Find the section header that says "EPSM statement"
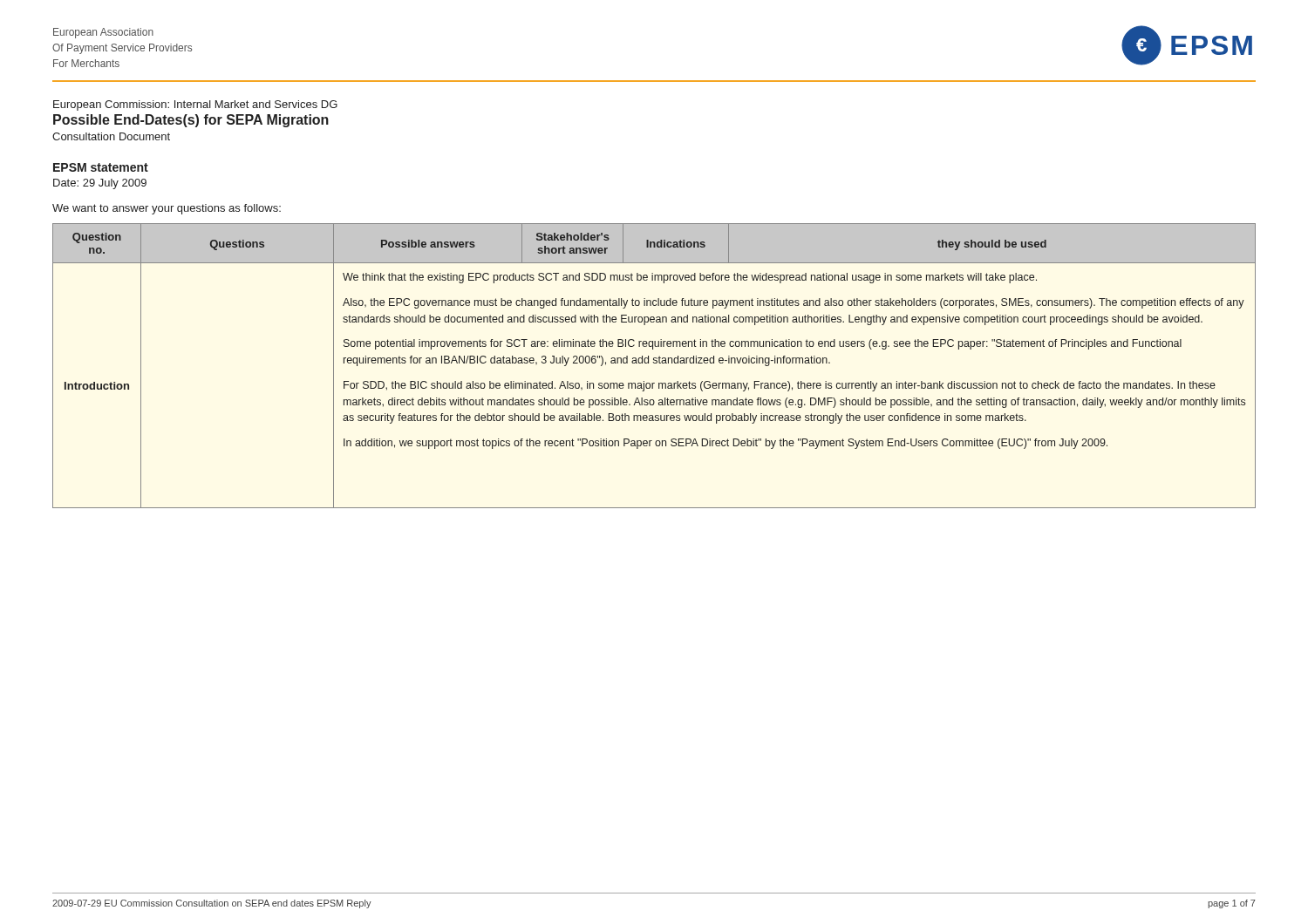This screenshot has height=924, width=1308. [100, 167]
